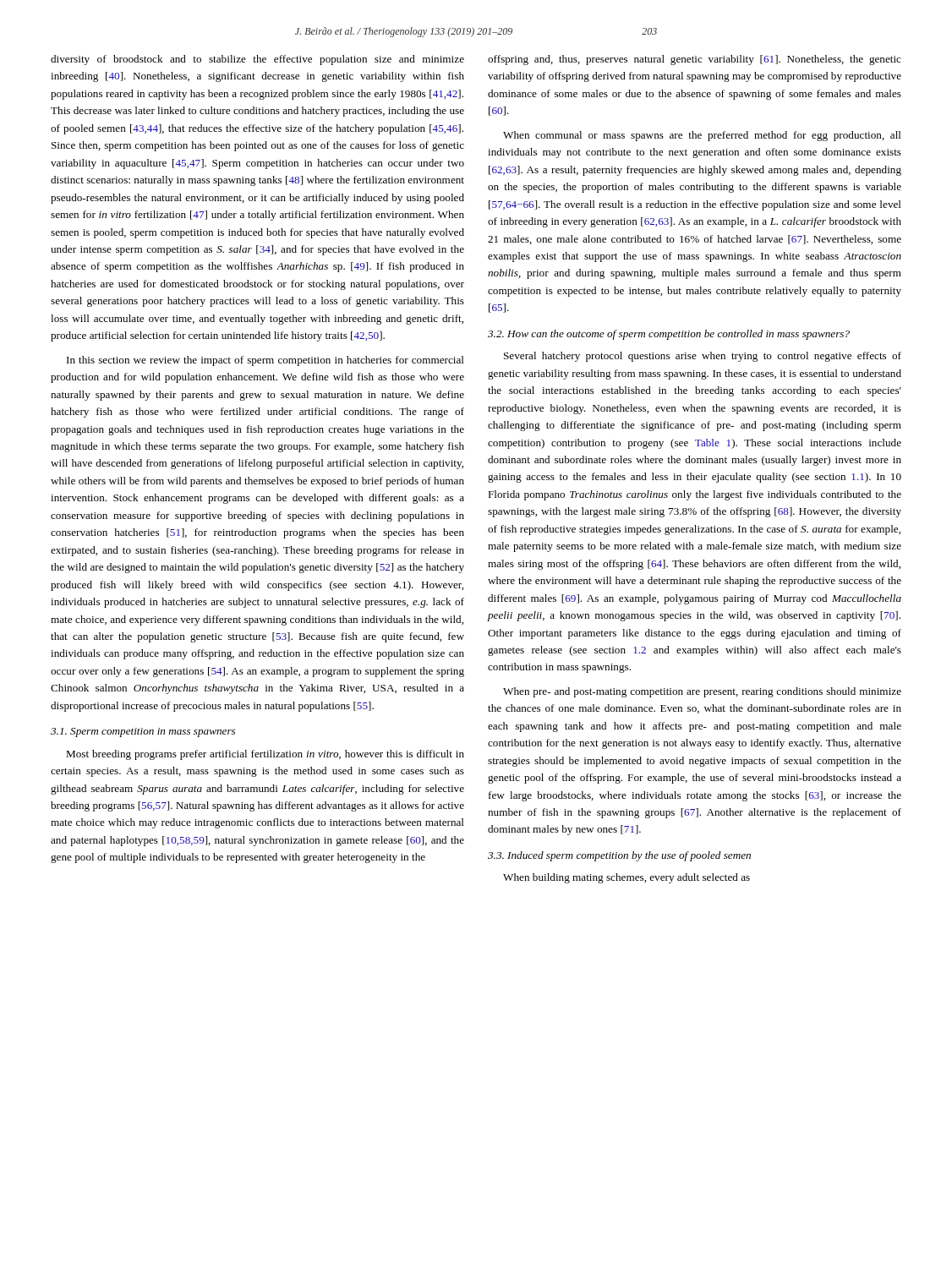The height and width of the screenshot is (1268, 952).
Task: Locate the section header that reads "3.2. How can the outcome of sperm competition"
Action: tap(669, 333)
